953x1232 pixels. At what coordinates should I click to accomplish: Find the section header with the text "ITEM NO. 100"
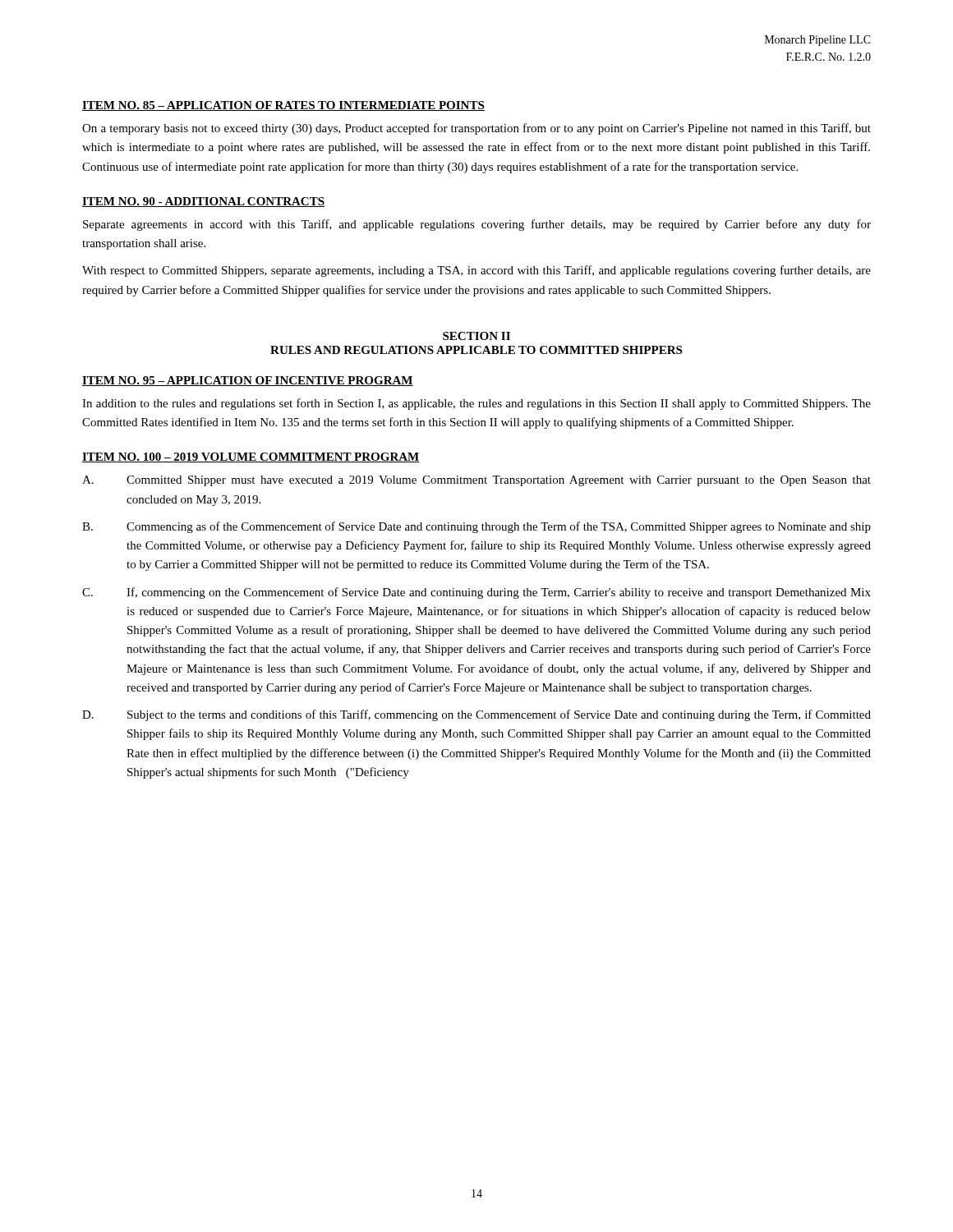coord(251,457)
